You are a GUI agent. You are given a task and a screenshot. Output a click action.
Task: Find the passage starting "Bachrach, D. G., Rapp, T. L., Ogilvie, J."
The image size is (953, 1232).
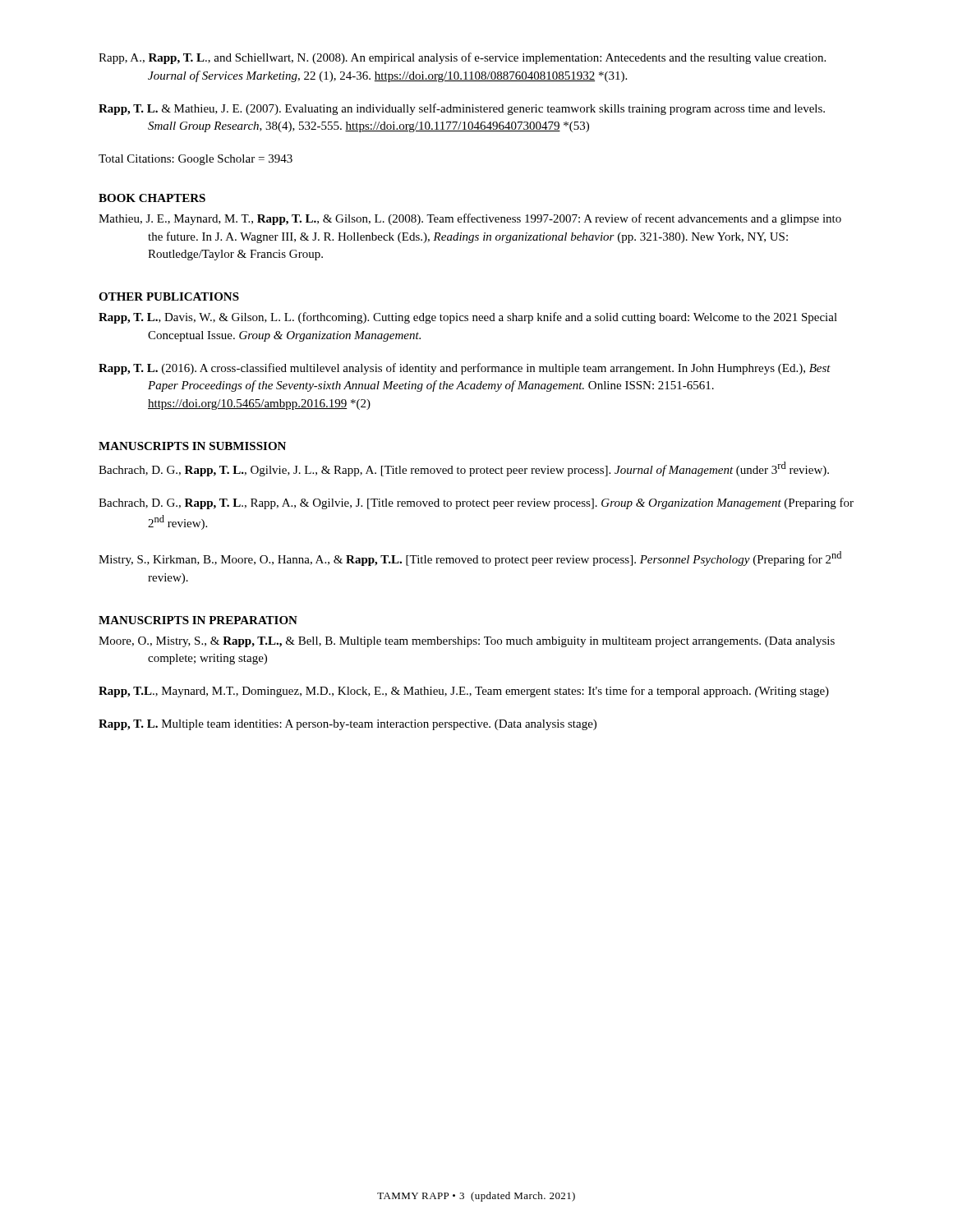pos(464,468)
